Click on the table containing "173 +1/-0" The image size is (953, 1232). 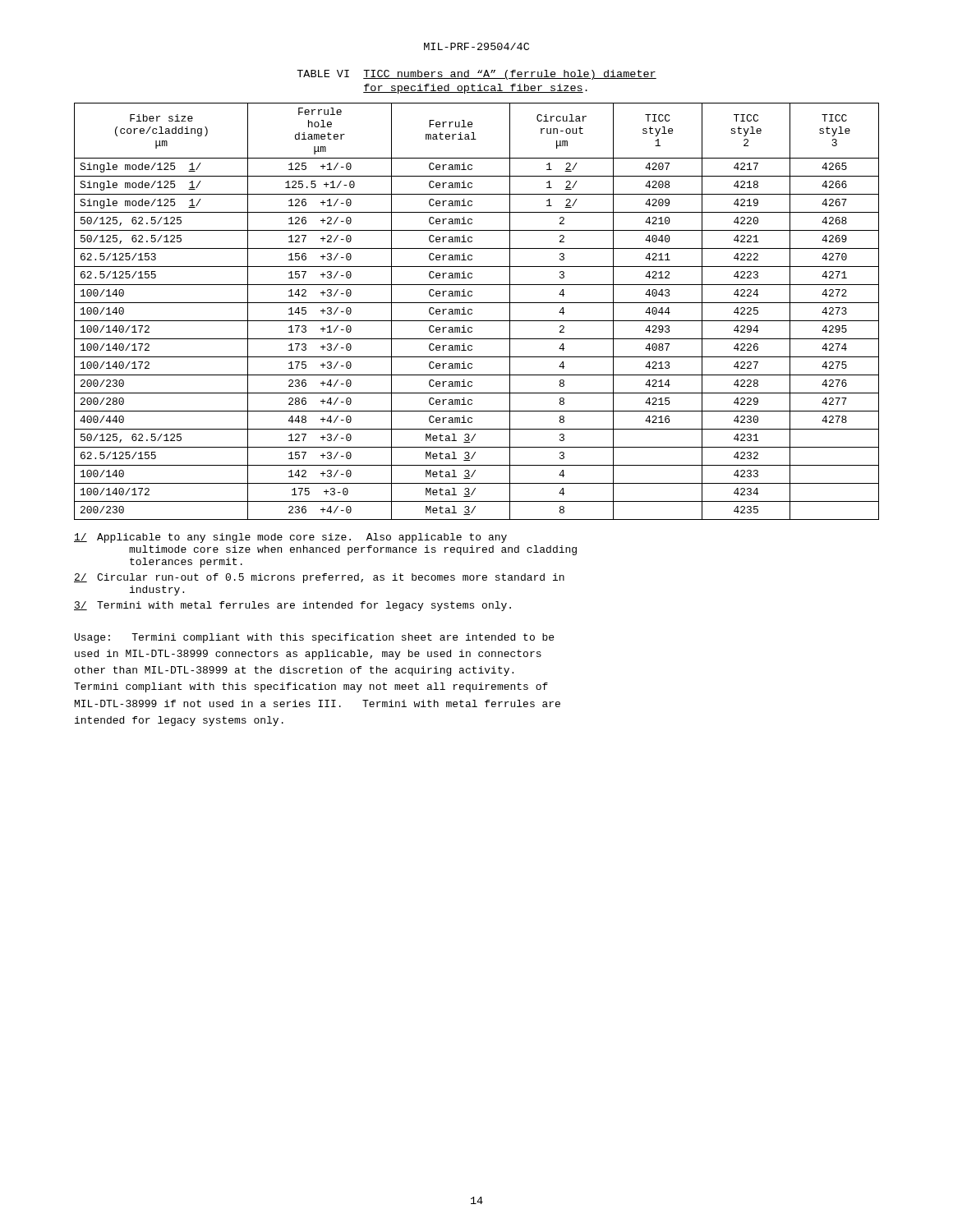[x=476, y=311]
